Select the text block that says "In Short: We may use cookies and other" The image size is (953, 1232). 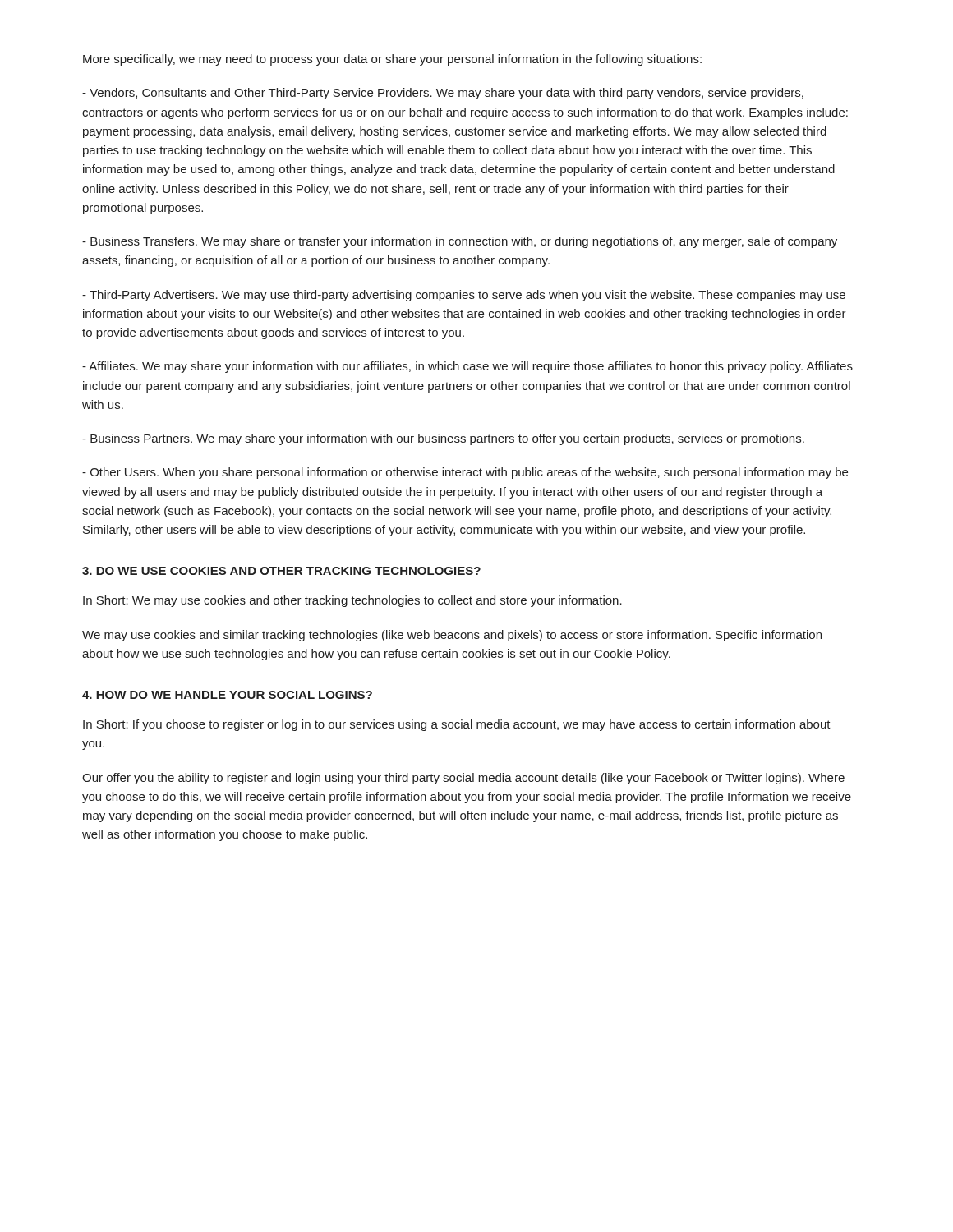pos(352,600)
